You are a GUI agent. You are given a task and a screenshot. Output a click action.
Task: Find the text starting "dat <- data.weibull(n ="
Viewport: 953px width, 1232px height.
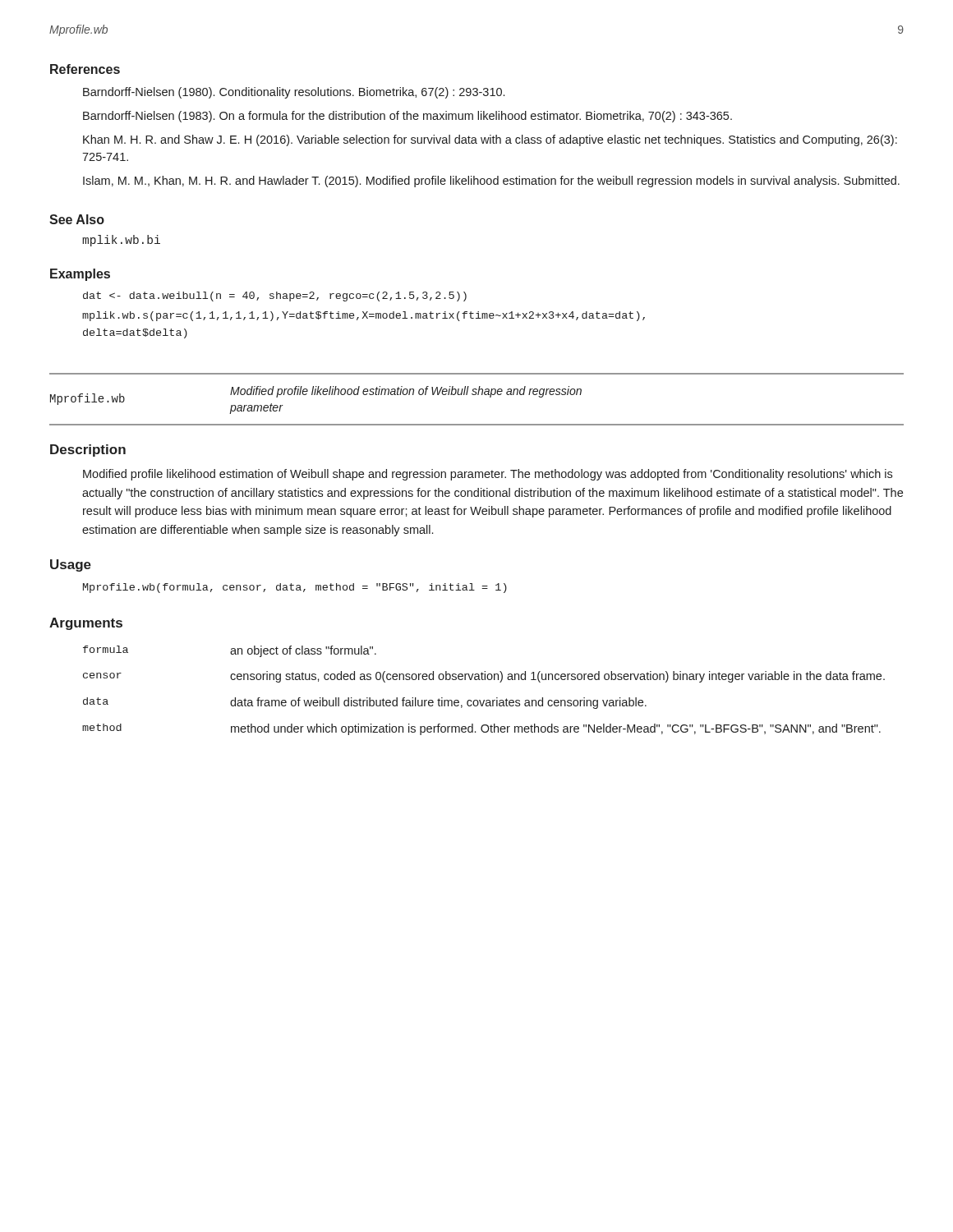pos(275,296)
